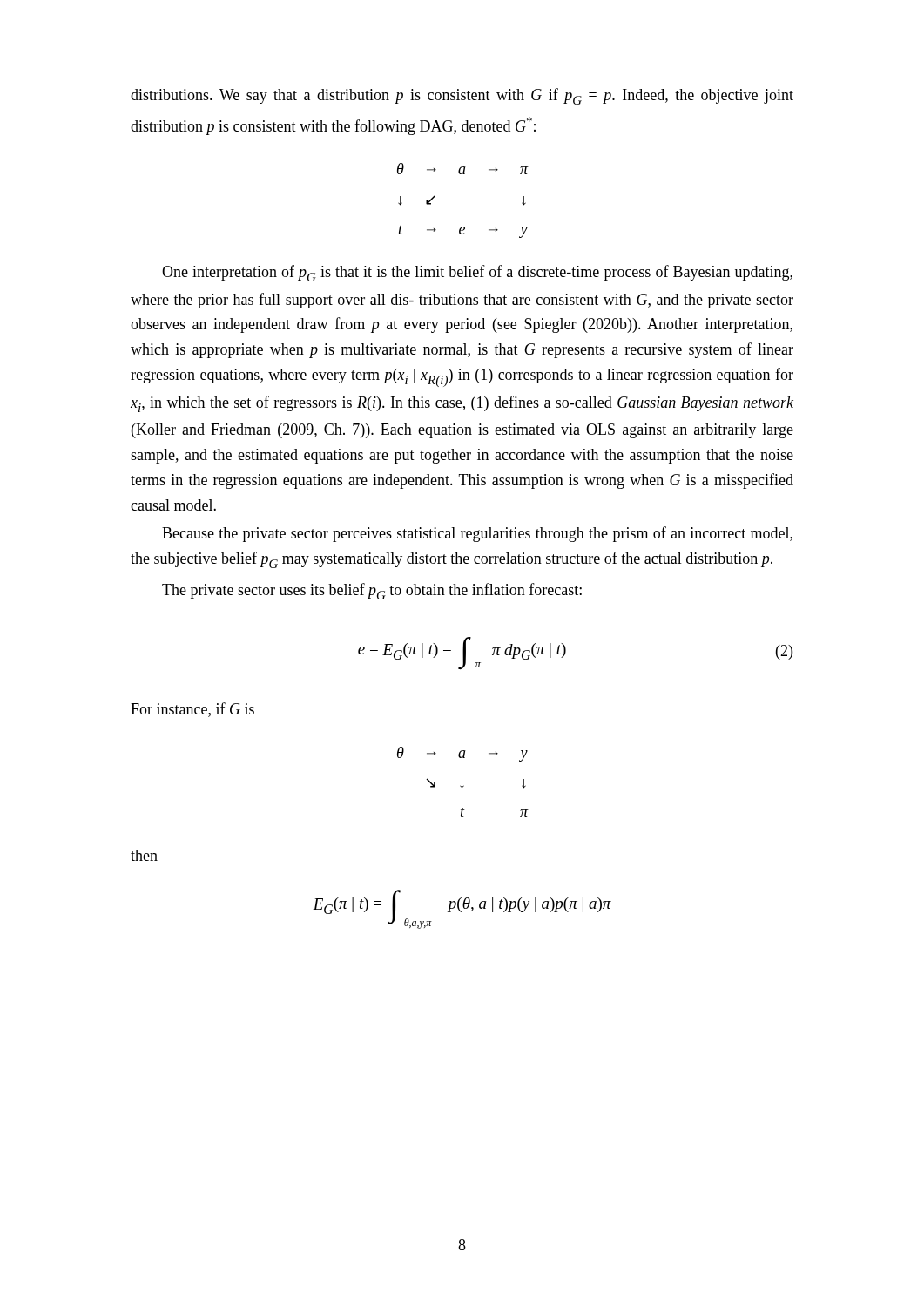Image resolution: width=924 pixels, height=1307 pixels.
Task: Locate the passage starting "For instance, if G is"
Action: pos(192,710)
